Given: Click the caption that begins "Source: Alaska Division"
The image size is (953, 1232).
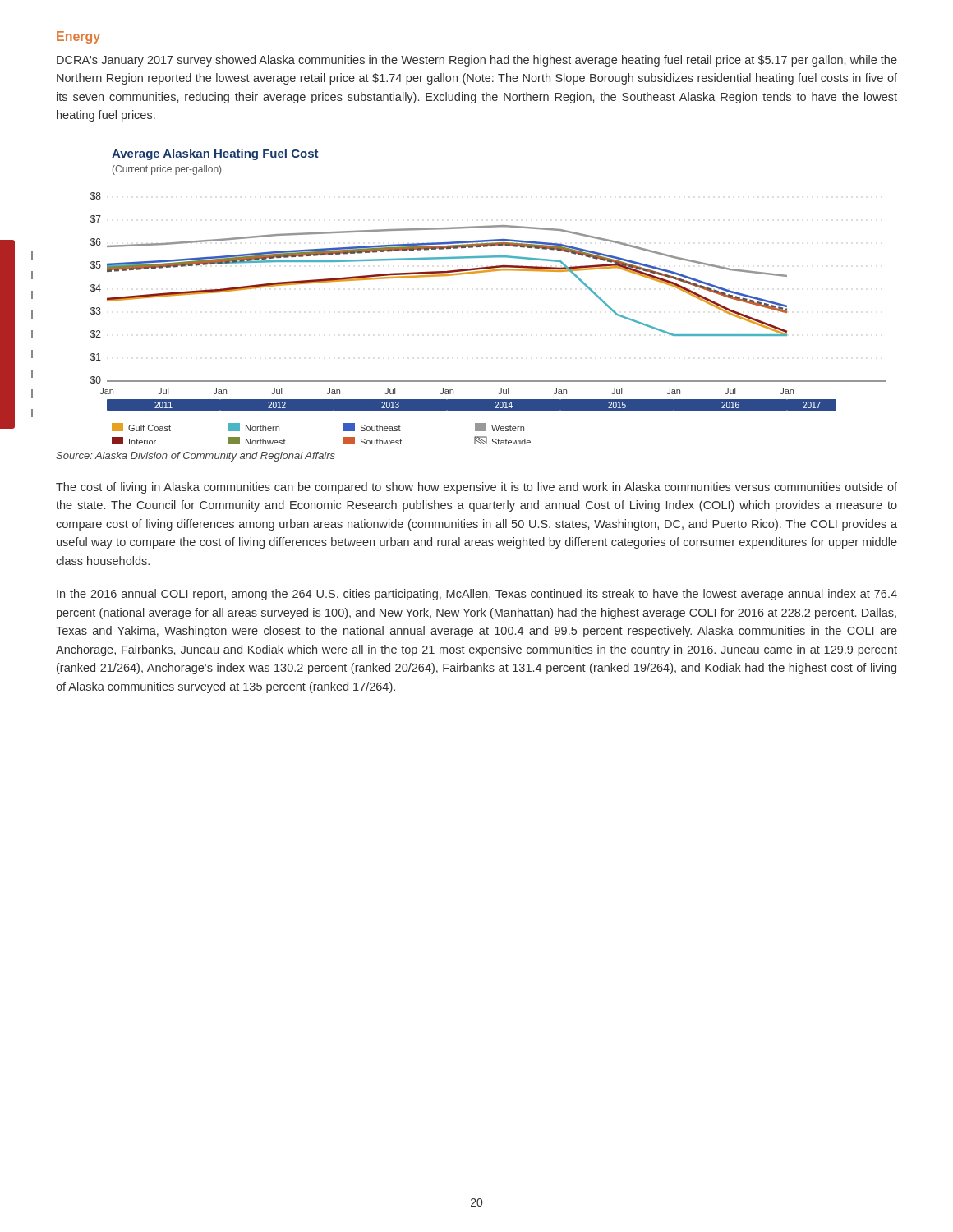Looking at the screenshot, I should 196,455.
